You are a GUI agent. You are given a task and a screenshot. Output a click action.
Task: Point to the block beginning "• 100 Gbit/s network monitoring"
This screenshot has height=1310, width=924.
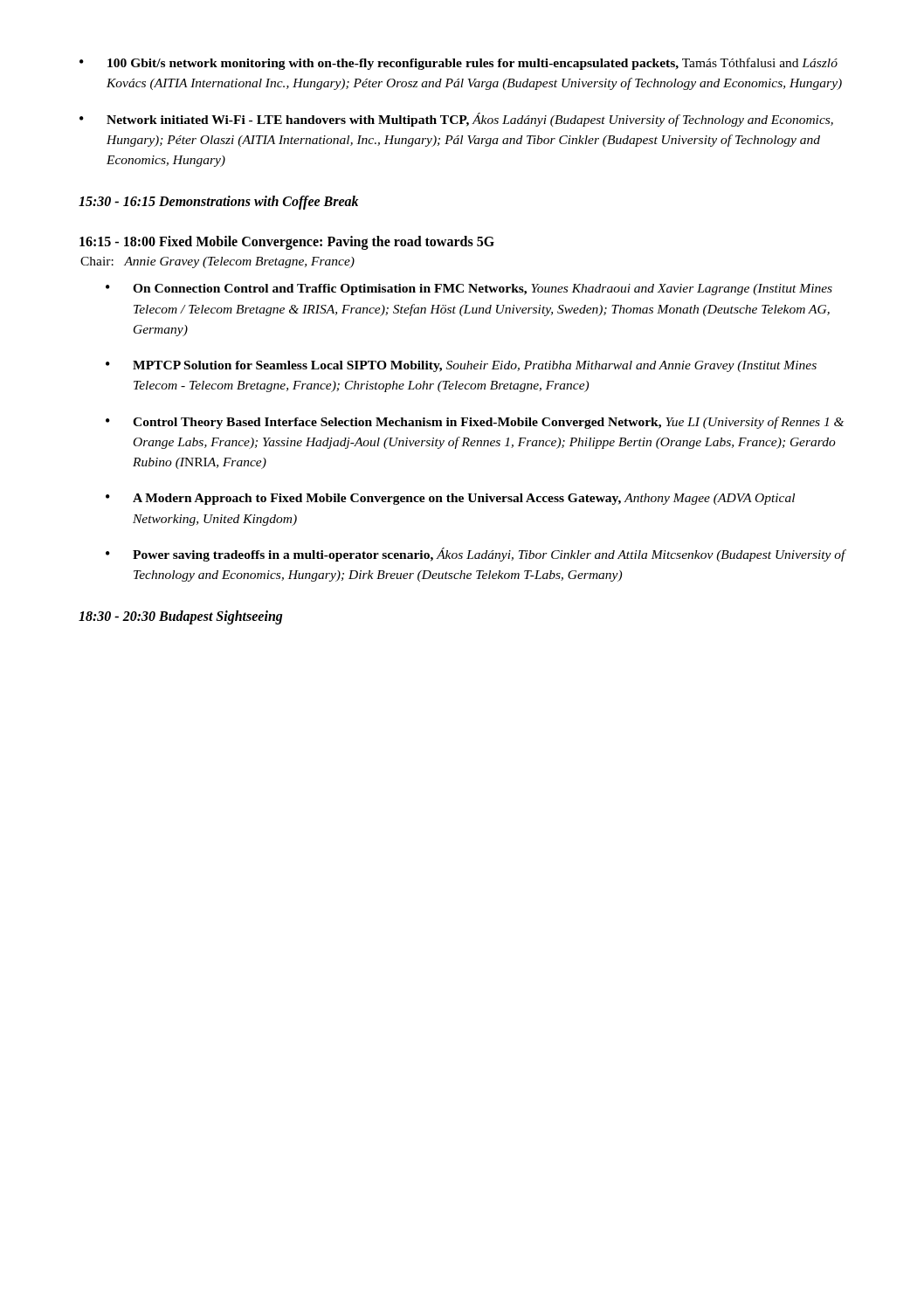(462, 73)
